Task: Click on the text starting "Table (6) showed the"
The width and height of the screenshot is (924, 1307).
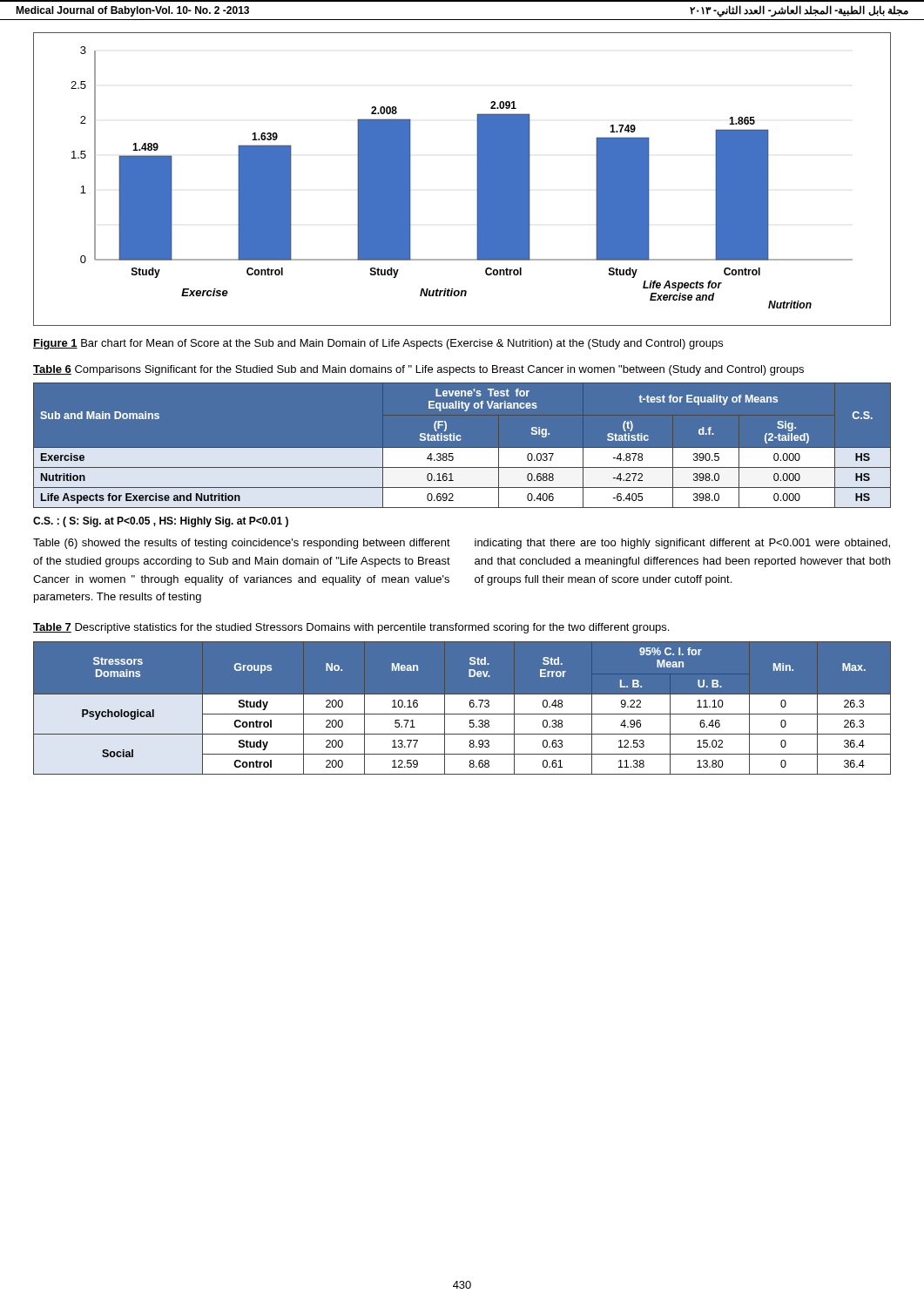Action: pos(242,543)
